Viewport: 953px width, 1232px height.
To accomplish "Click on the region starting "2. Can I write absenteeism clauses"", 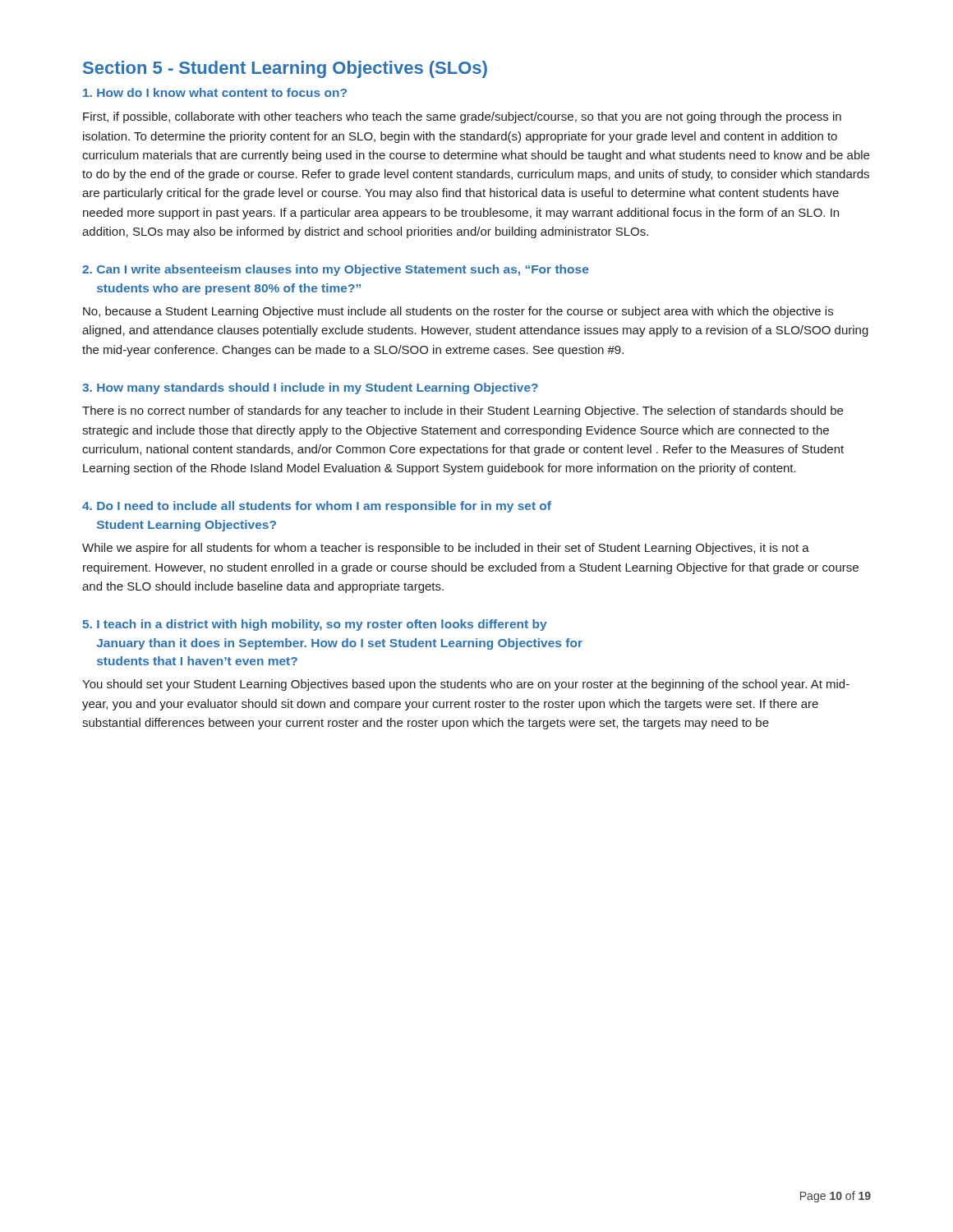I will tap(336, 278).
